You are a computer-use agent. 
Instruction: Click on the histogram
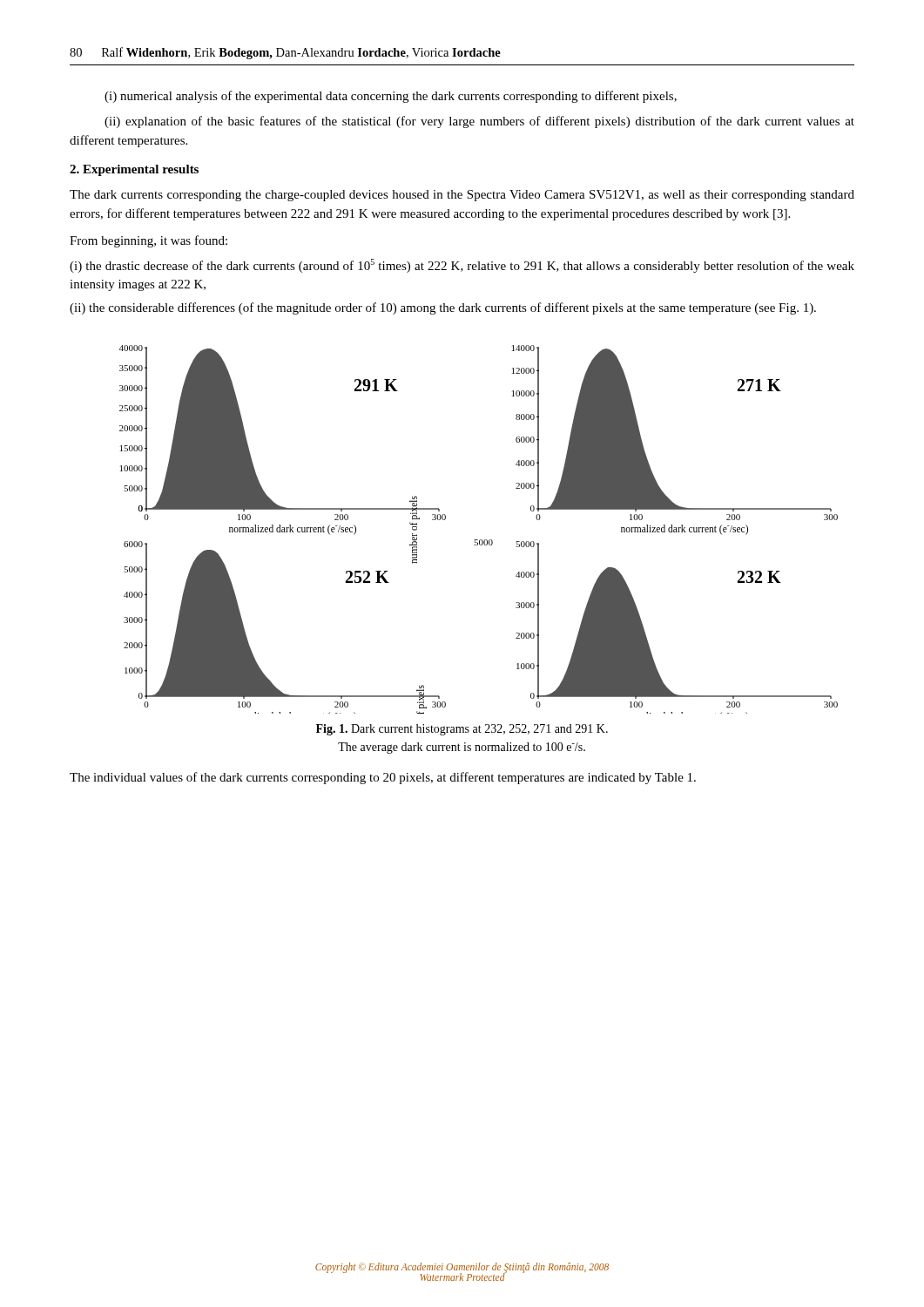pos(462,523)
